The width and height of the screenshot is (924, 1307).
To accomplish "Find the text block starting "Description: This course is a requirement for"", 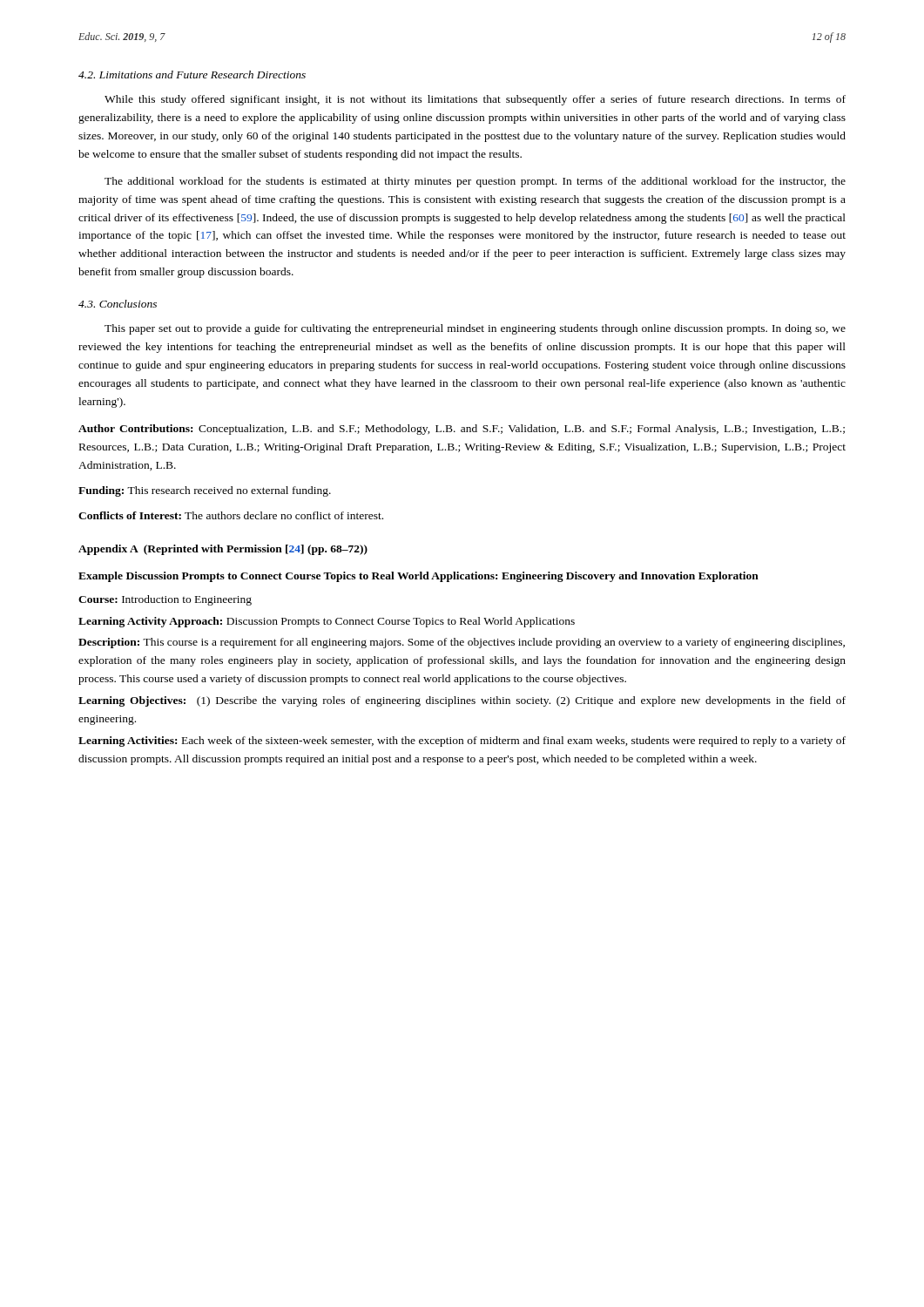I will 462,661.
